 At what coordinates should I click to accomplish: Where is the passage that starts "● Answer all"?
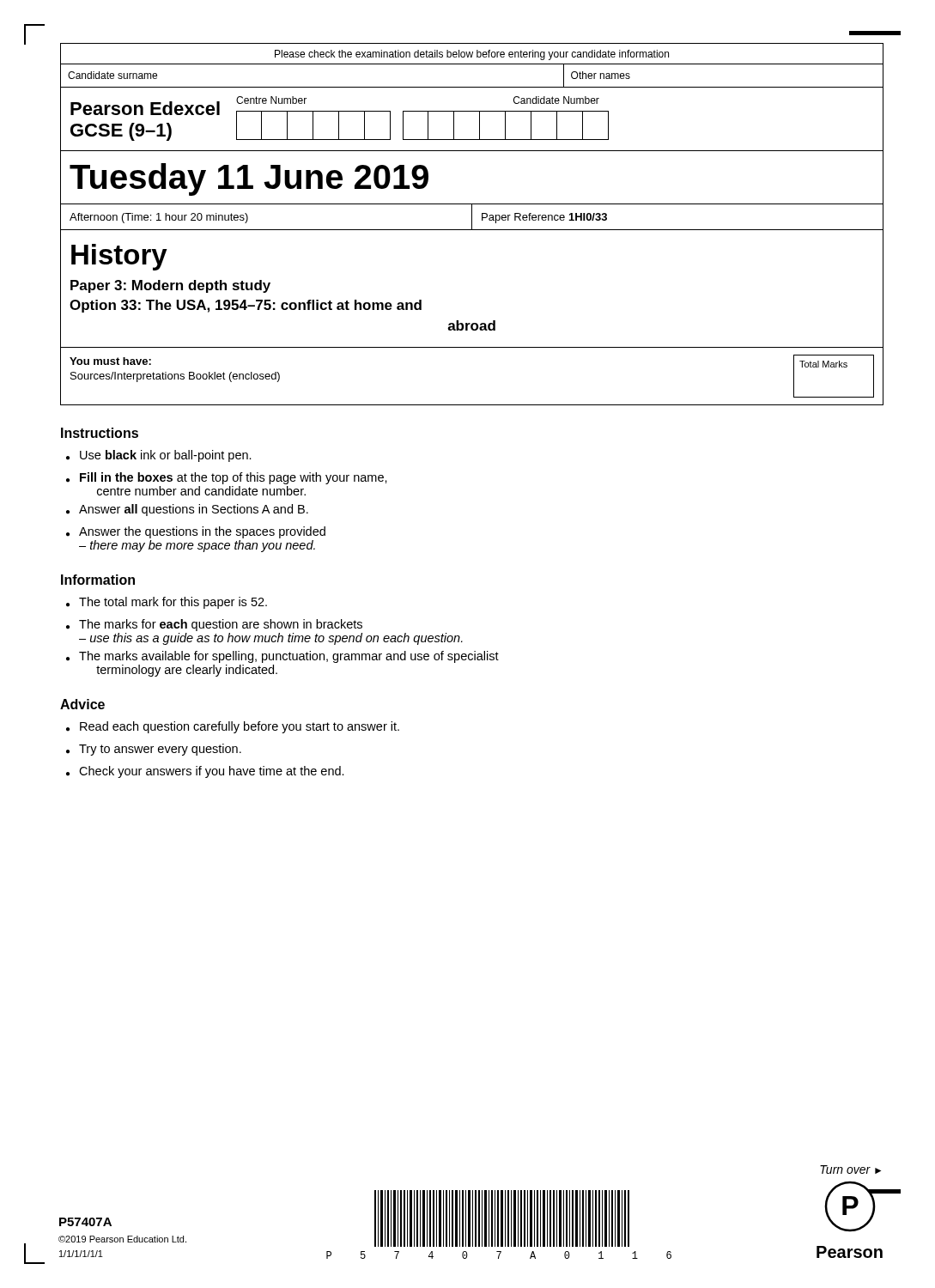pyautogui.click(x=187, y=511)
